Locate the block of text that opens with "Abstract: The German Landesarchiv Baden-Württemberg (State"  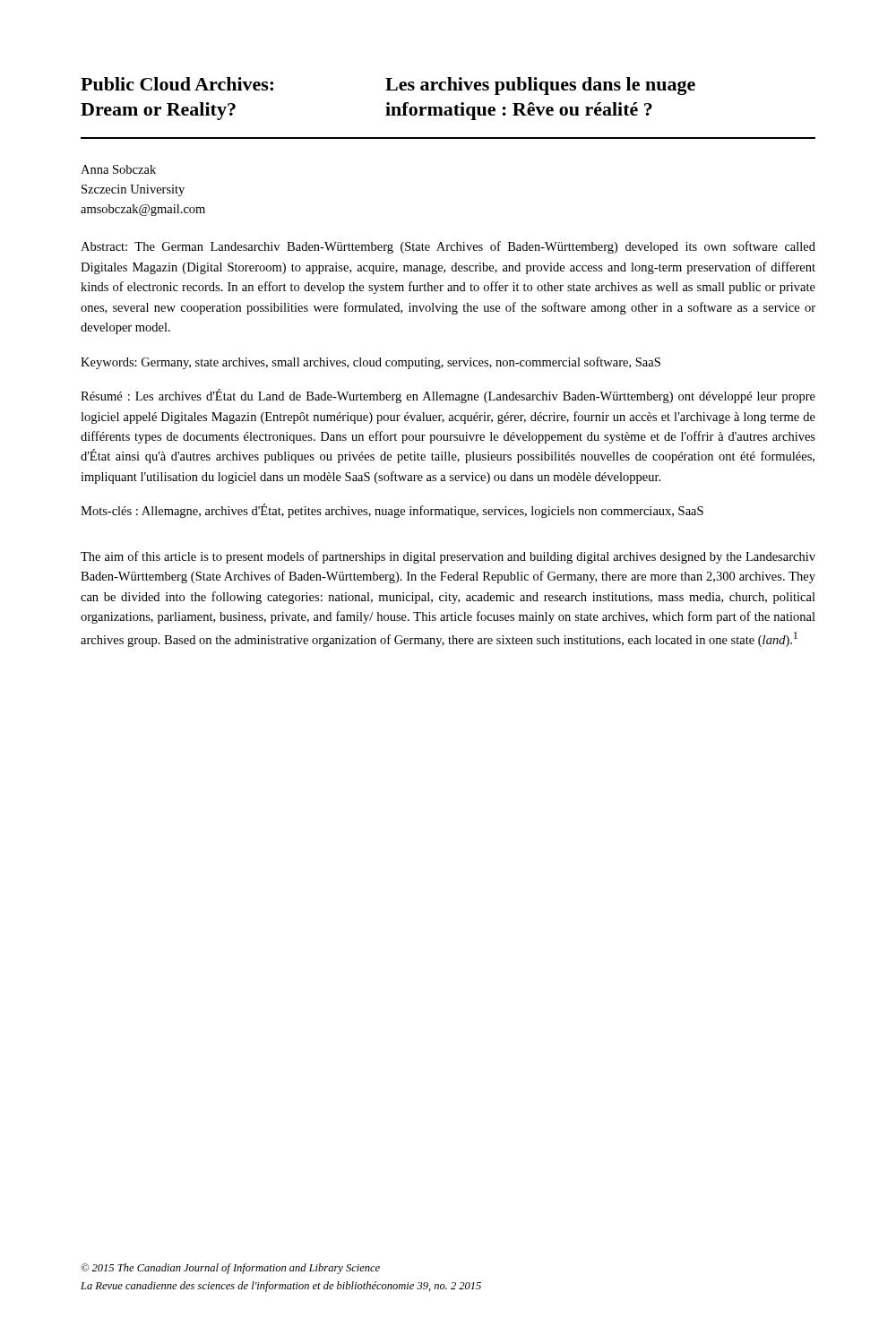pyautogui.click(x=448, y=287)
